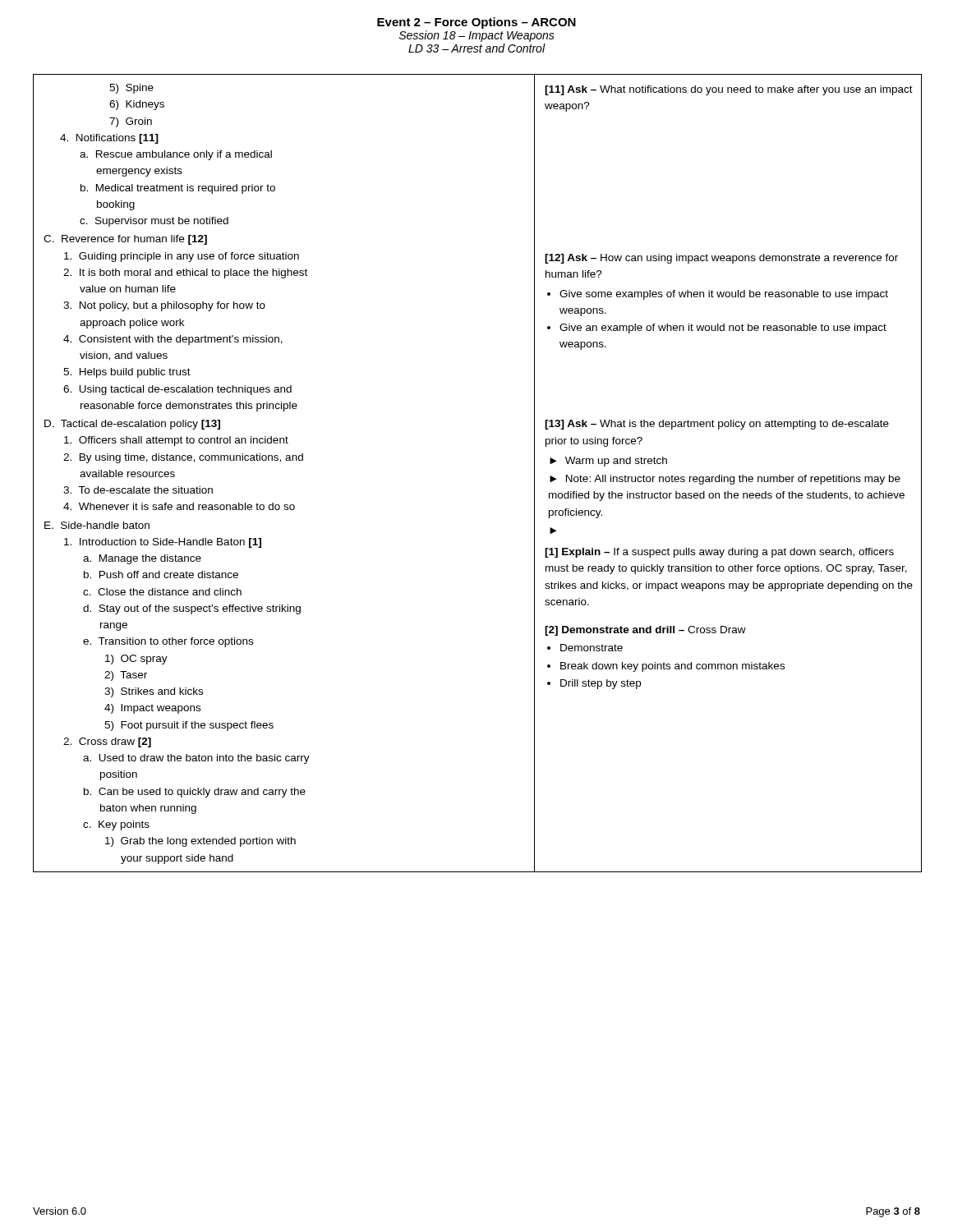
Task: Navigate to the element starting "2. Cross draw"
Action: pos(107,741)
